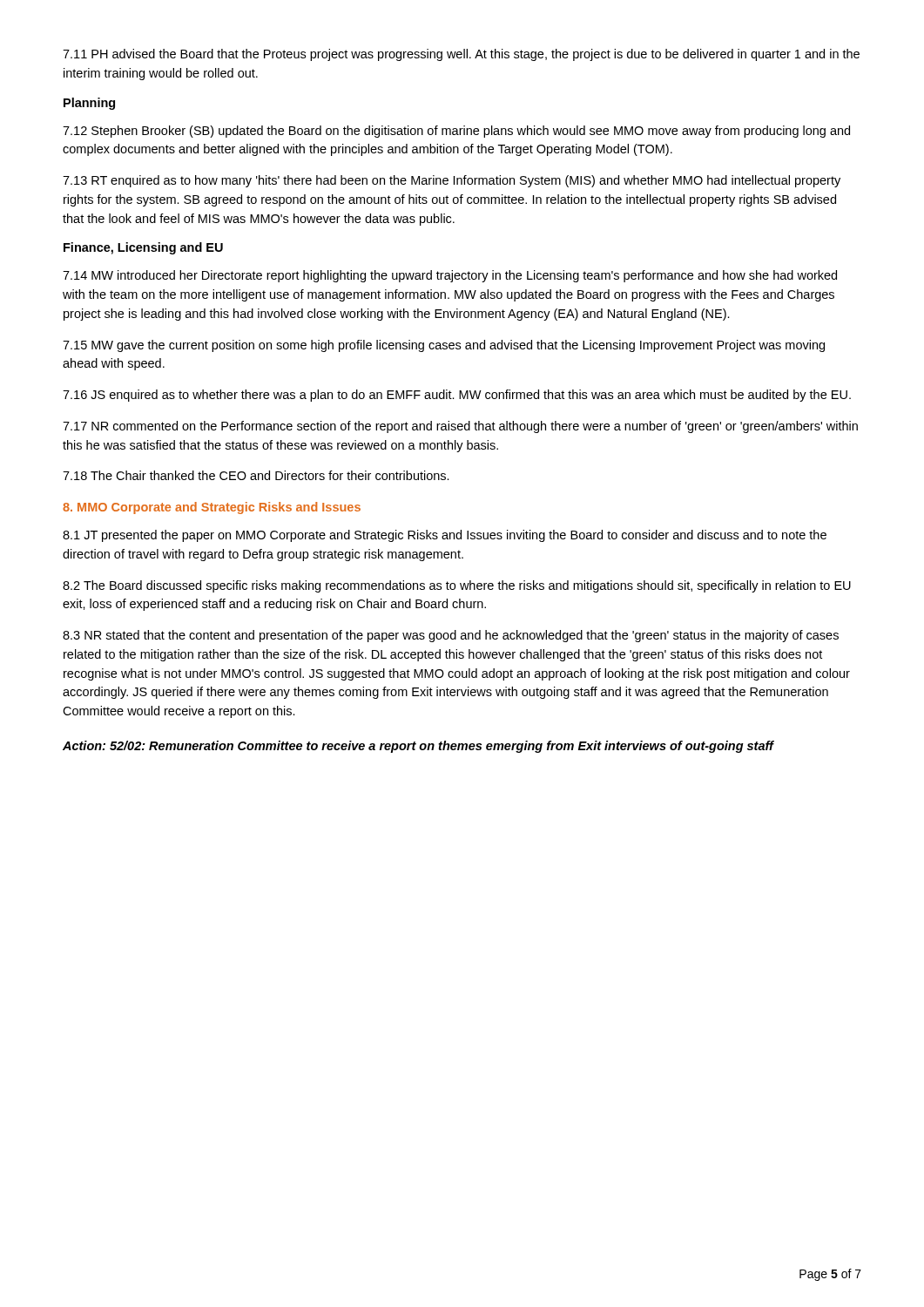This screenshot has height=1307, width=924.
Task: Click on the element starting "12 Stephen Brooker (SB)"
Action: [x=457, y=140]
